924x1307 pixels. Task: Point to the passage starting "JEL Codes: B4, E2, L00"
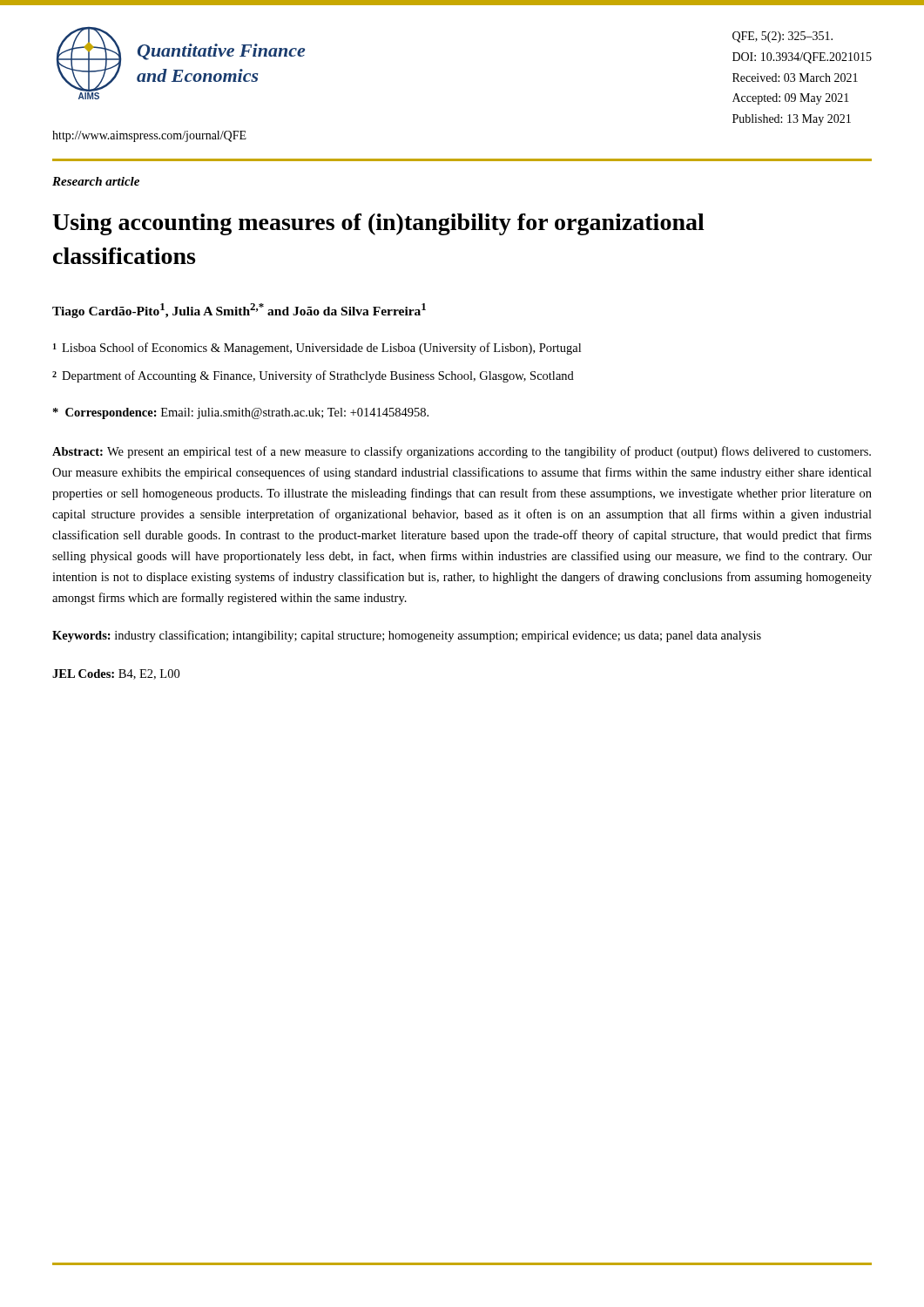[x=116, y=674]
